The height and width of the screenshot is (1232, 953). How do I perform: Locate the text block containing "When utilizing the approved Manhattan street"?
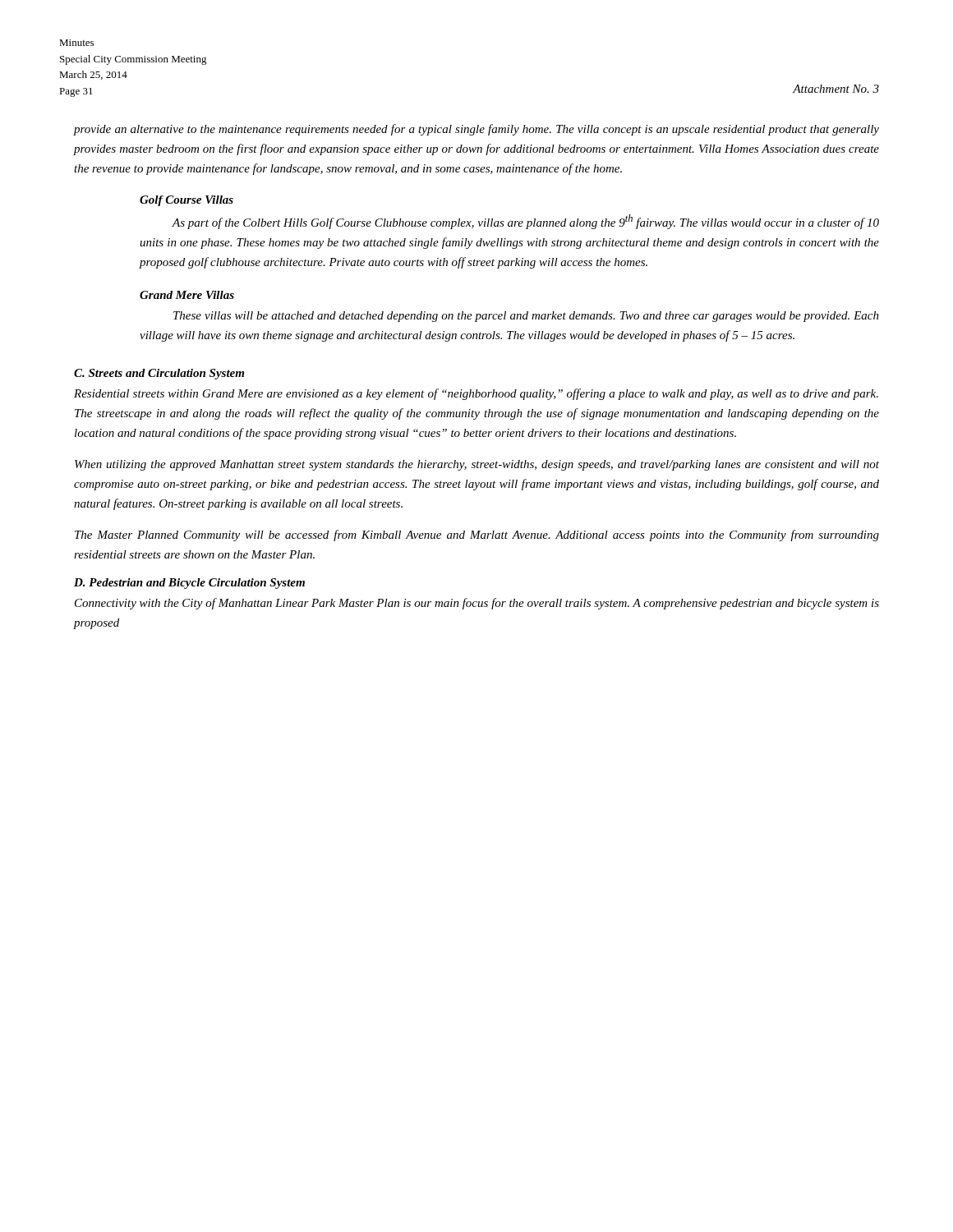pyautogui.click(x=476, y=484)
